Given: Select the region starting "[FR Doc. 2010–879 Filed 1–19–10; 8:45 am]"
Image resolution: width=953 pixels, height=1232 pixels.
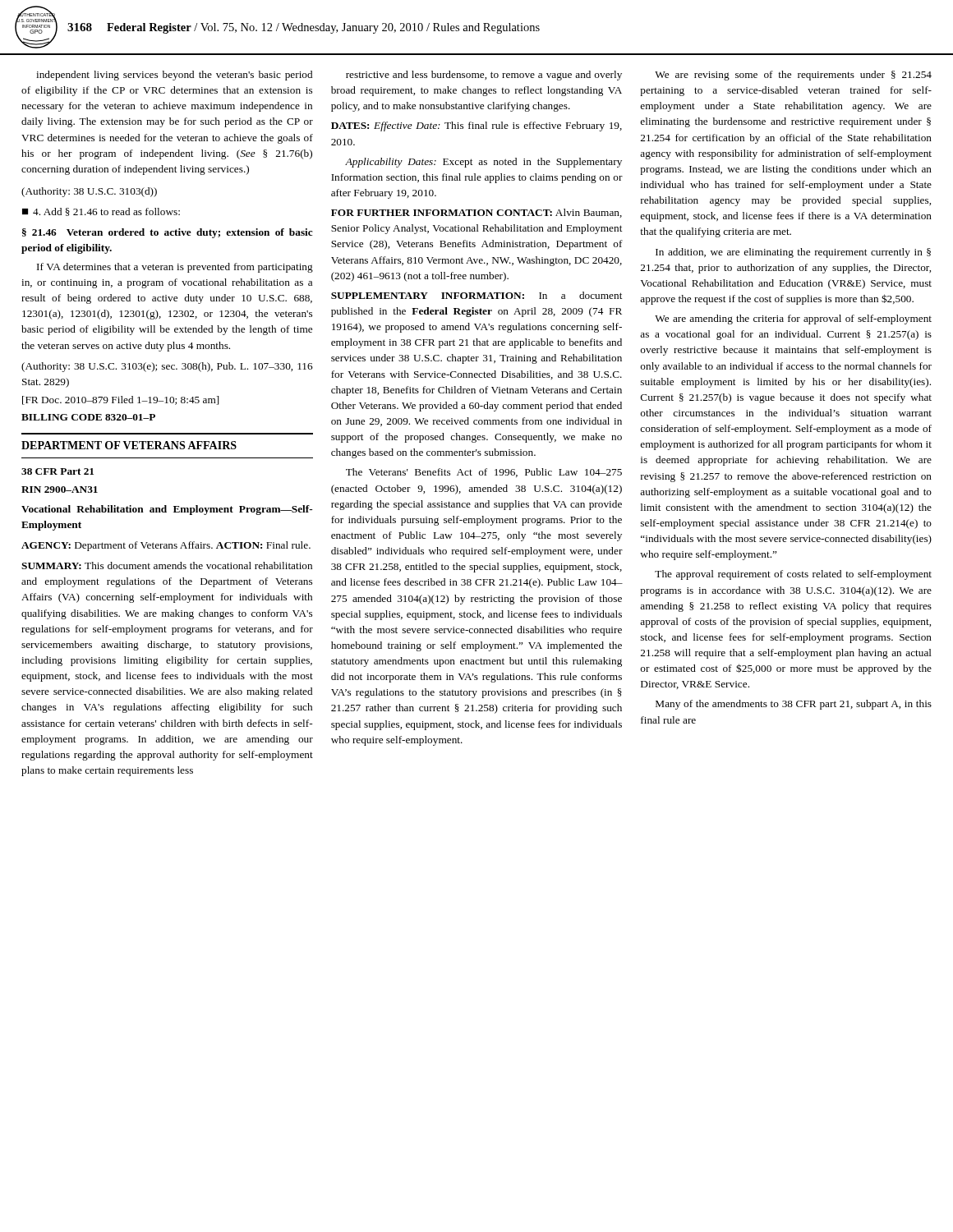Looking at the screenshot, I should [x=167, y=400].
